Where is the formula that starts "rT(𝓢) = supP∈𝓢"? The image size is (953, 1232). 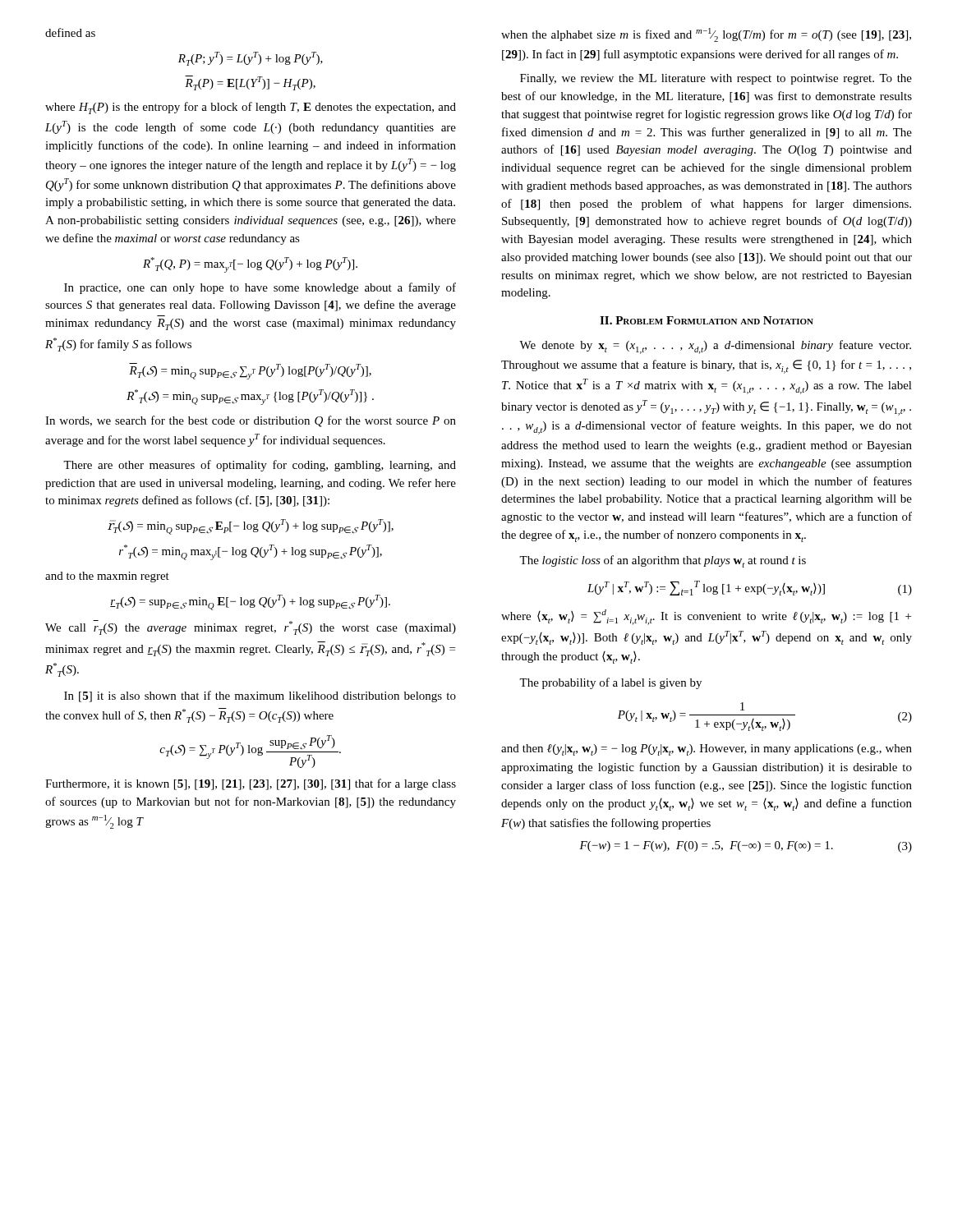click(251, 602)
